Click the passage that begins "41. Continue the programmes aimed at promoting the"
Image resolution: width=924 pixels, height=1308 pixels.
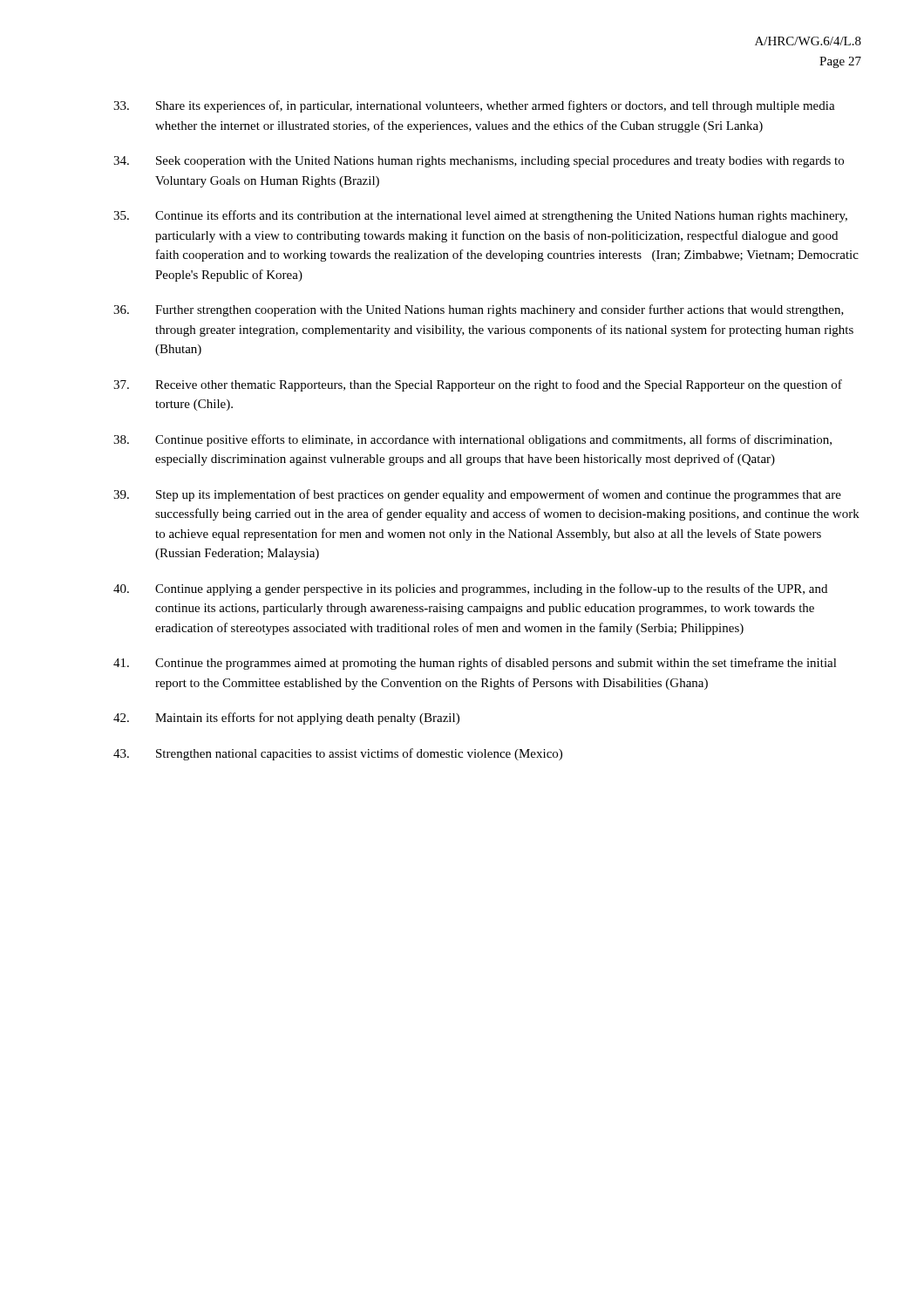click(487, 673)
